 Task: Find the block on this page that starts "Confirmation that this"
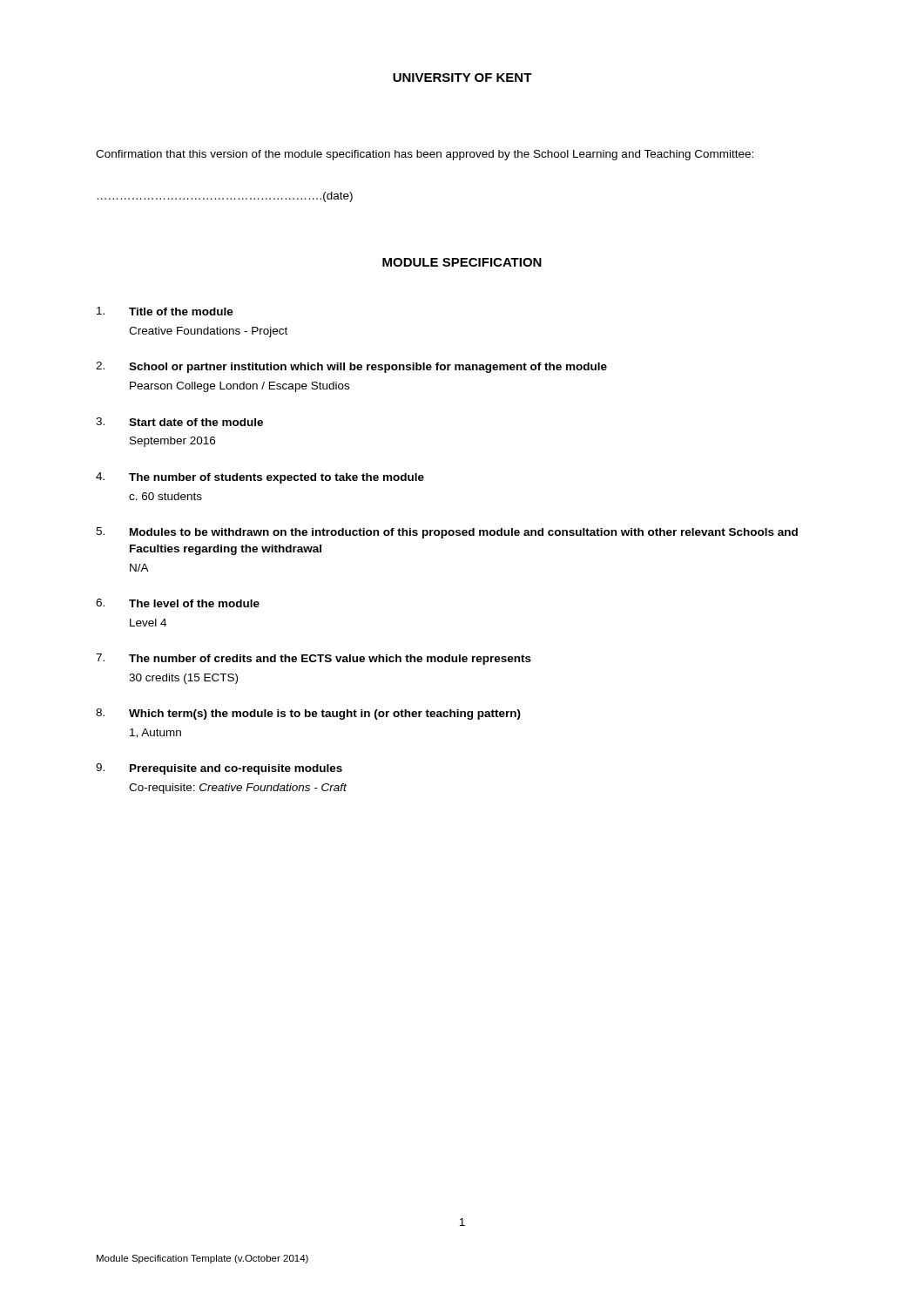[425, 154]
